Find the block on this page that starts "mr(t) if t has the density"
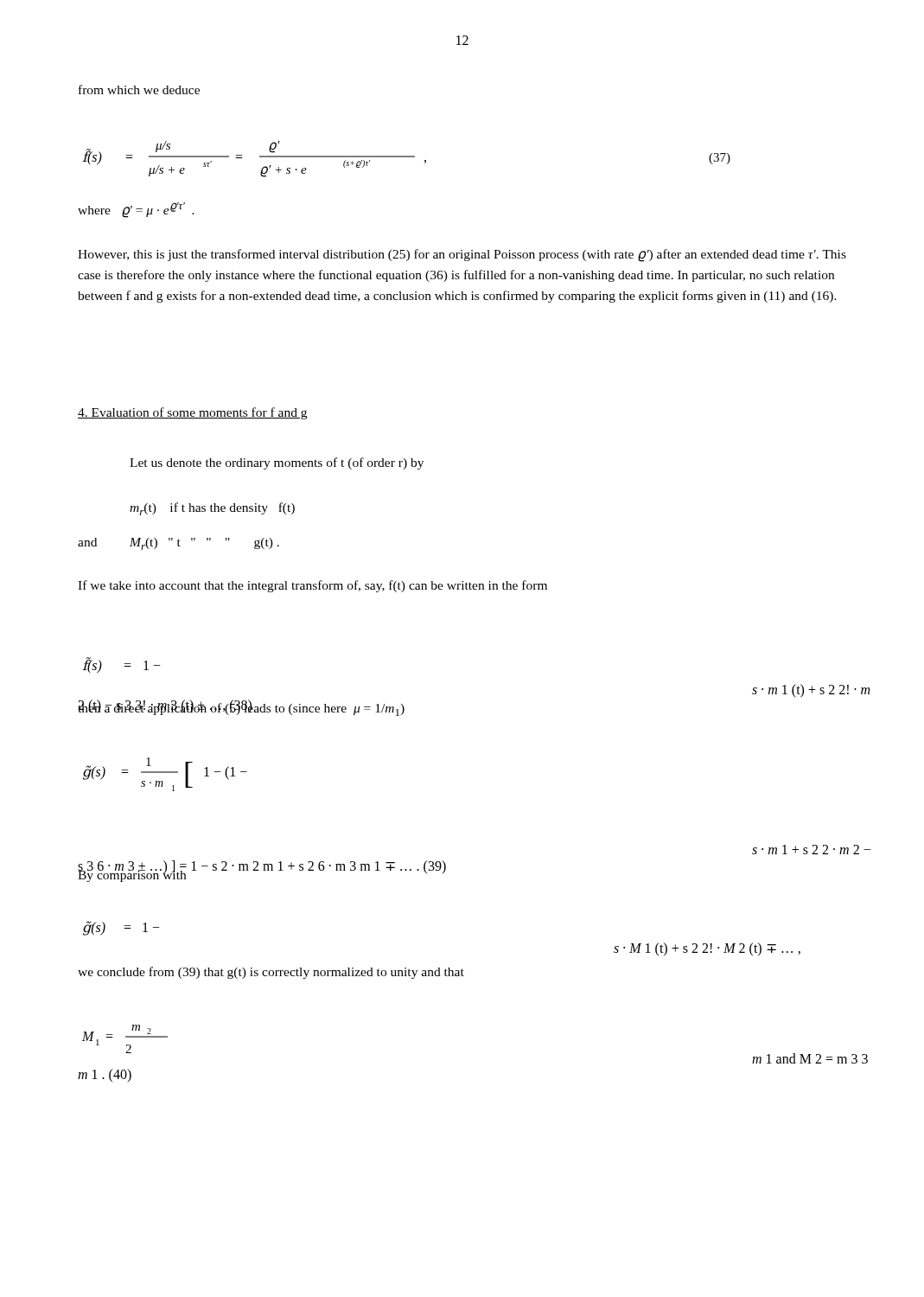Viewport: 924px width, 1297px height. pyautogui.click(x=212, y=509)
